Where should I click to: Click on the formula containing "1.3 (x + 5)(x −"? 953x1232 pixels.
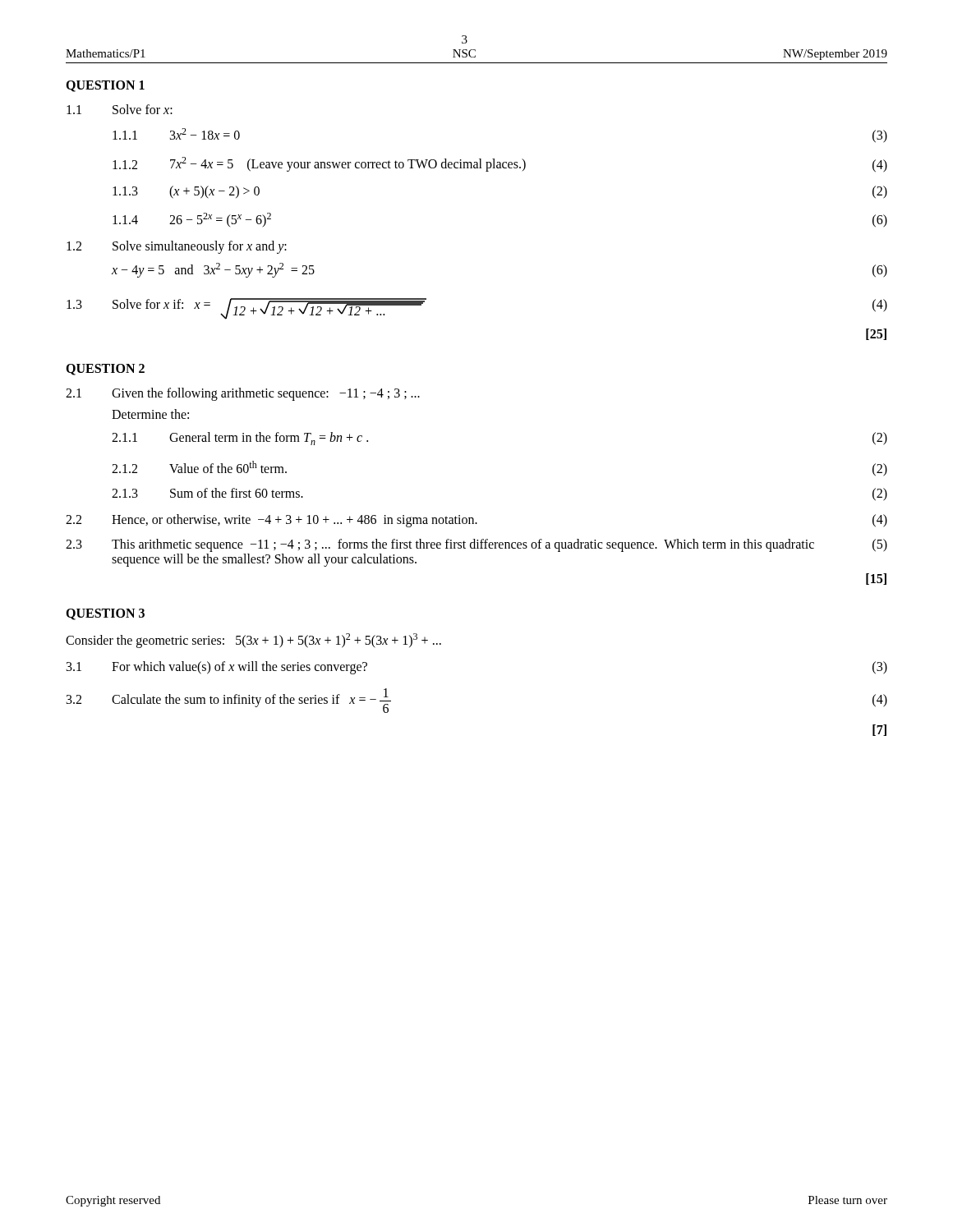pyautogui.click(x=211, y=193)
